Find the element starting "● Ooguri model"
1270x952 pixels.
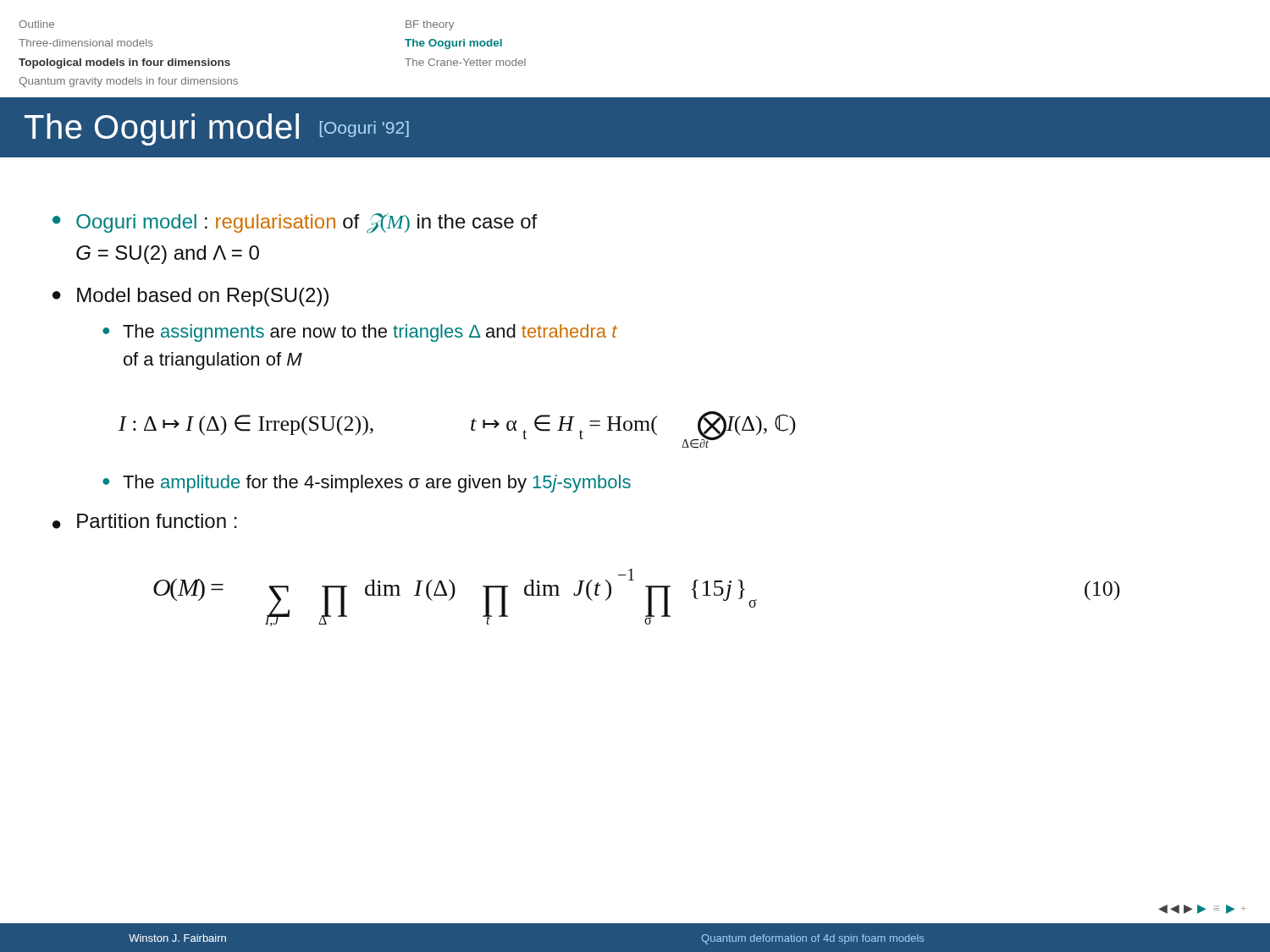294,237
